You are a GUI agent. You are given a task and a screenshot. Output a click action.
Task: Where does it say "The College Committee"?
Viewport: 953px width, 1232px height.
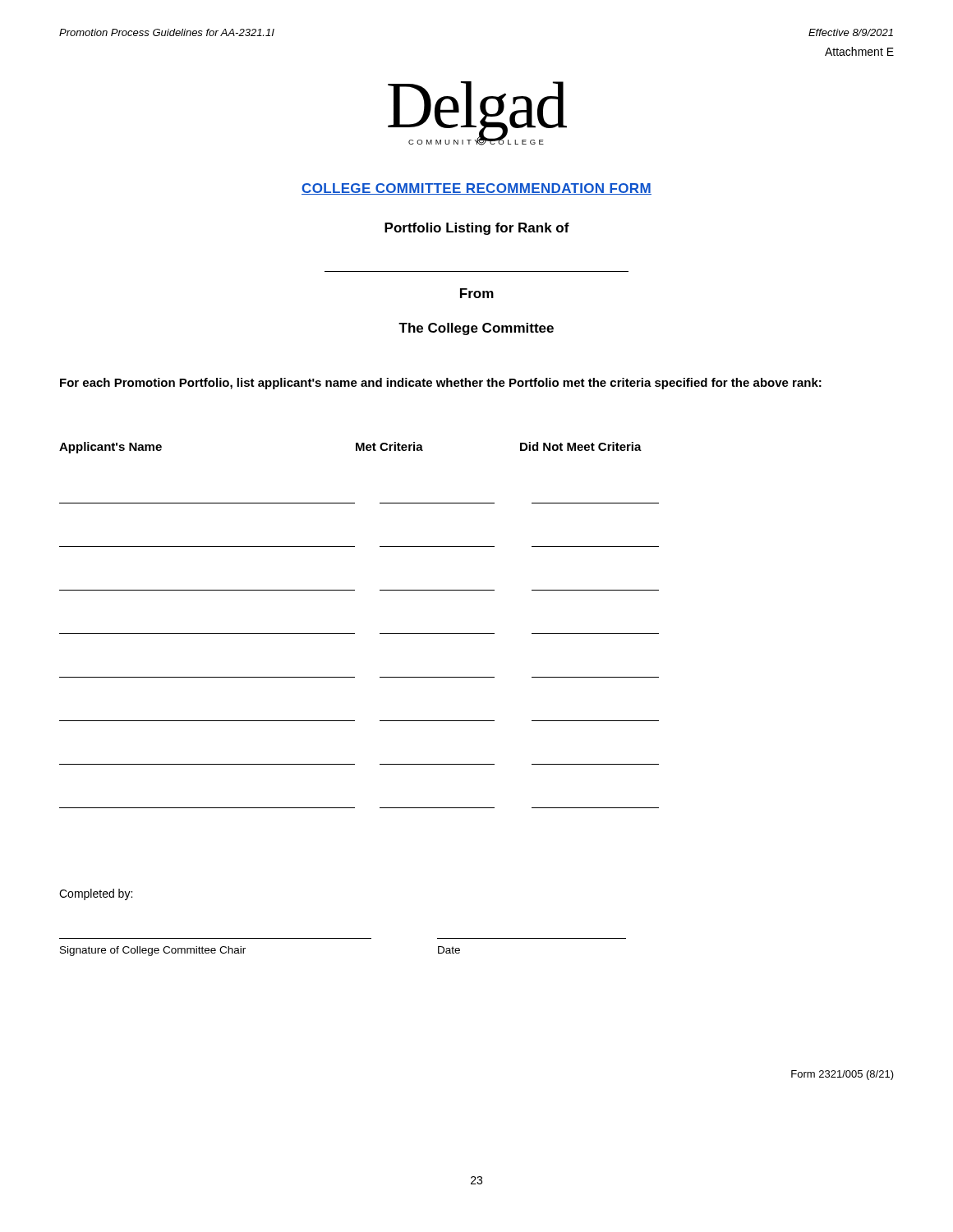coord(476,328)
